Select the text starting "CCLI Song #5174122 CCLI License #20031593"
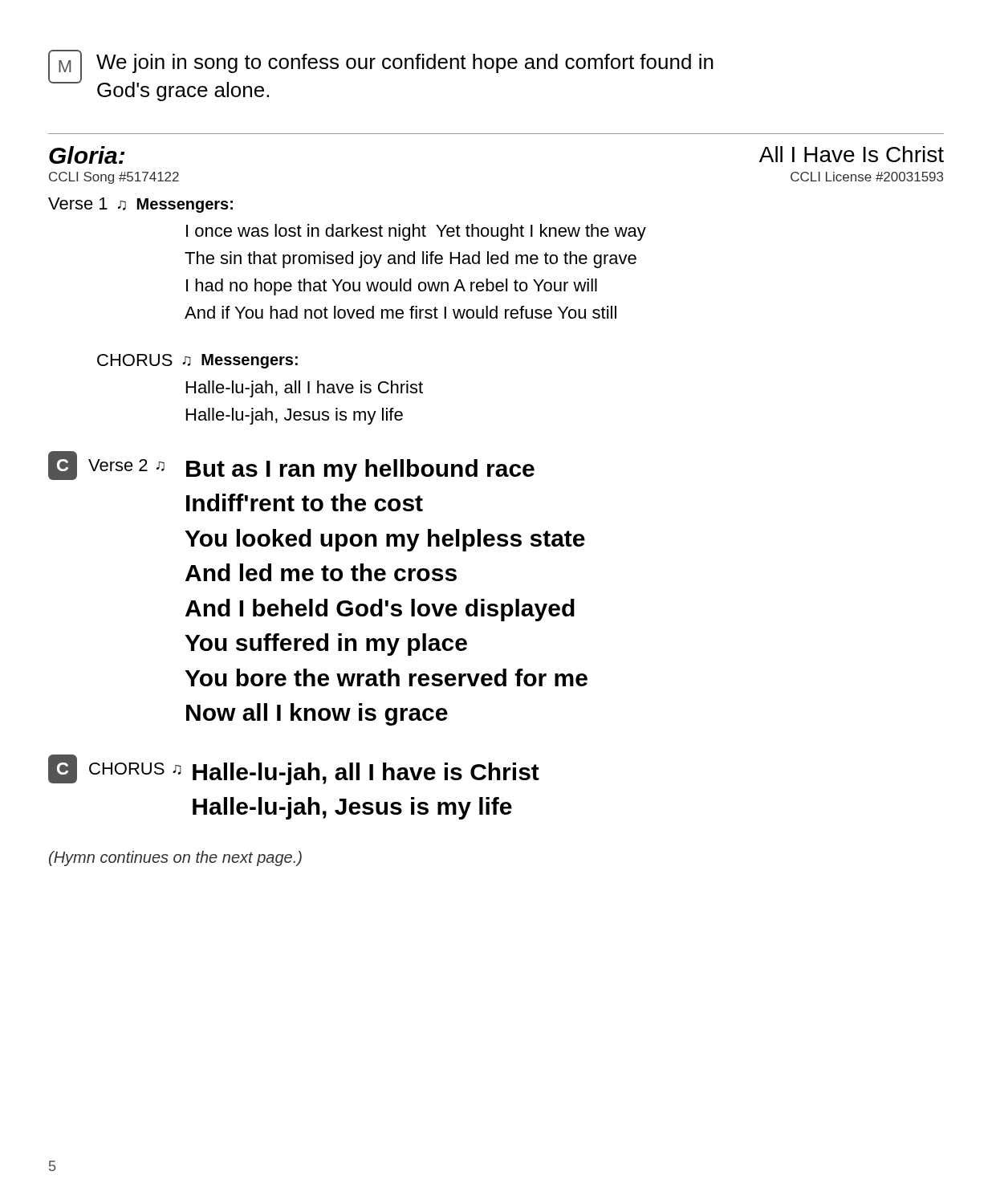 click(x=110, y=176)
